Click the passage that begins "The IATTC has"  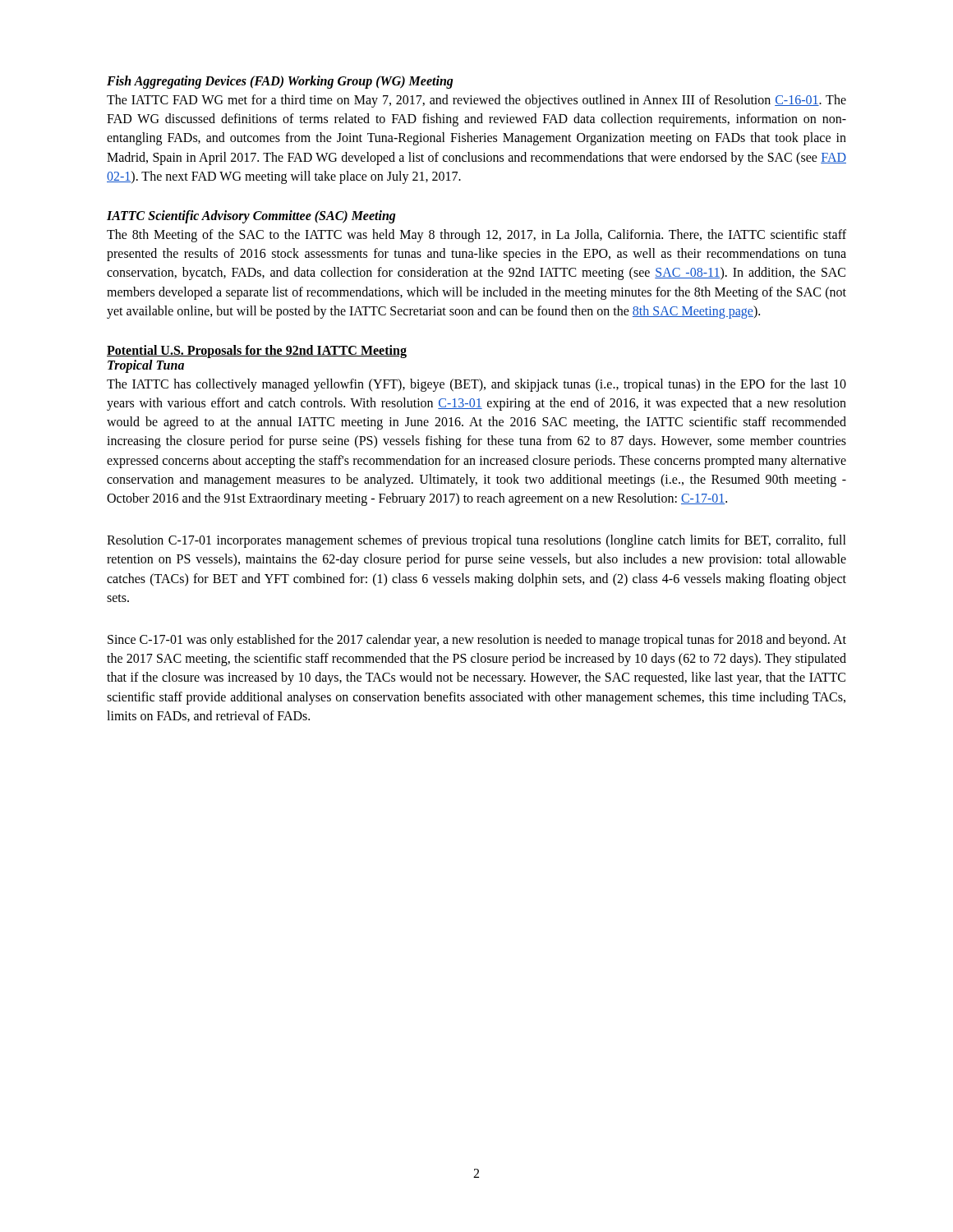(x=476, y=441)
